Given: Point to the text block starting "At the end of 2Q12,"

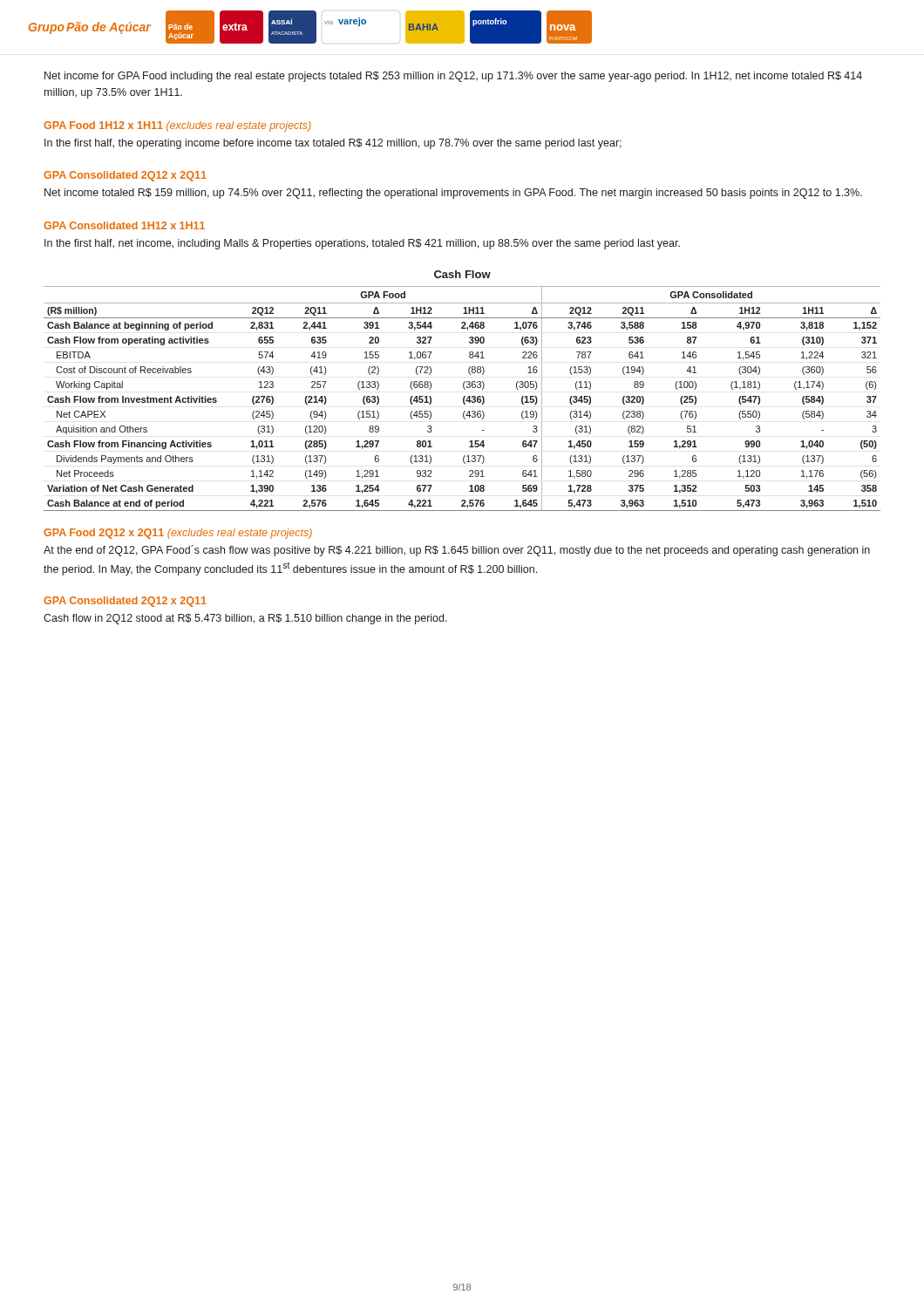Looking at the screenshot, I should pos(457,560).
